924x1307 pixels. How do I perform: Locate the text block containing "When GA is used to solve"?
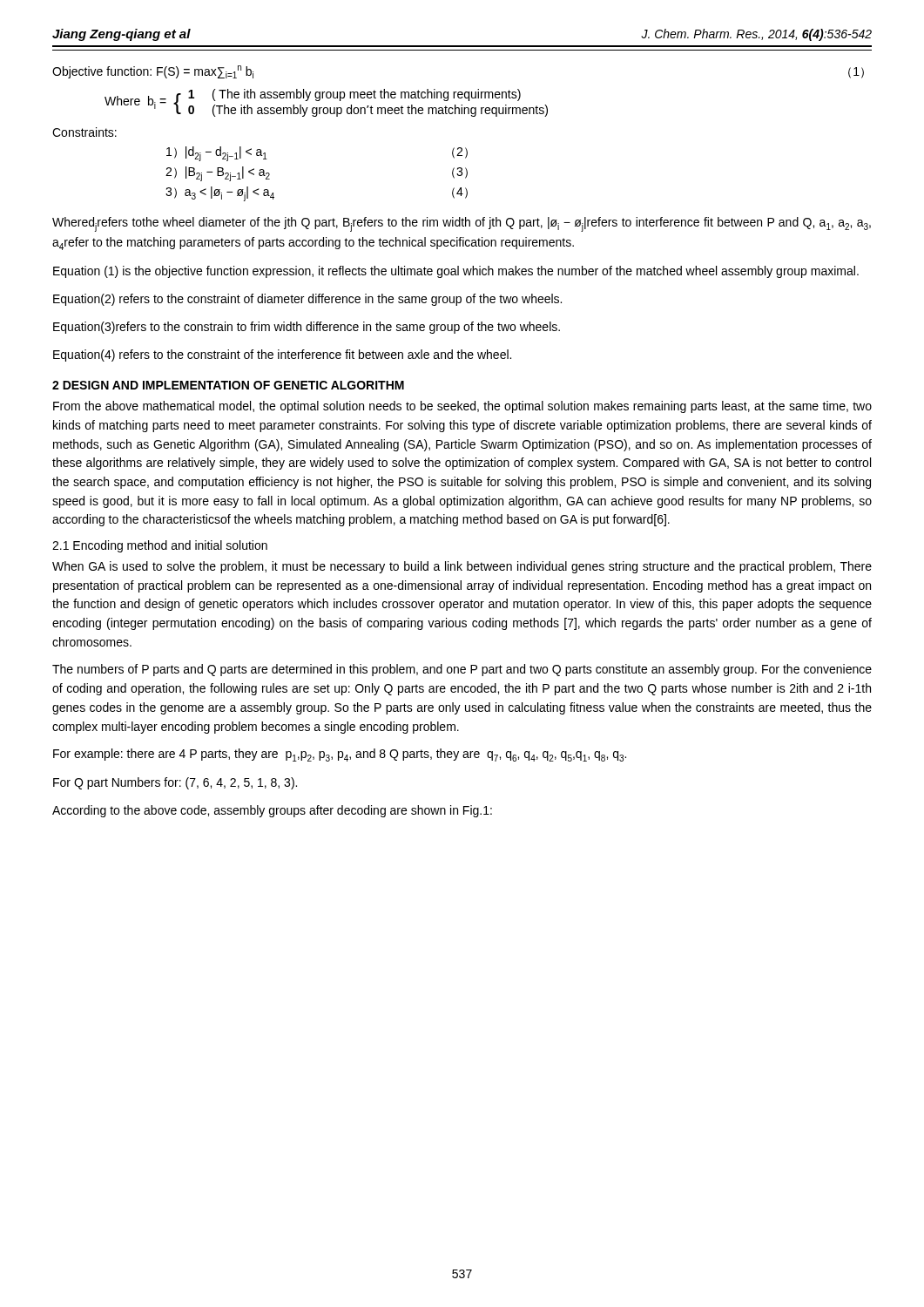(x=462, y=604)
